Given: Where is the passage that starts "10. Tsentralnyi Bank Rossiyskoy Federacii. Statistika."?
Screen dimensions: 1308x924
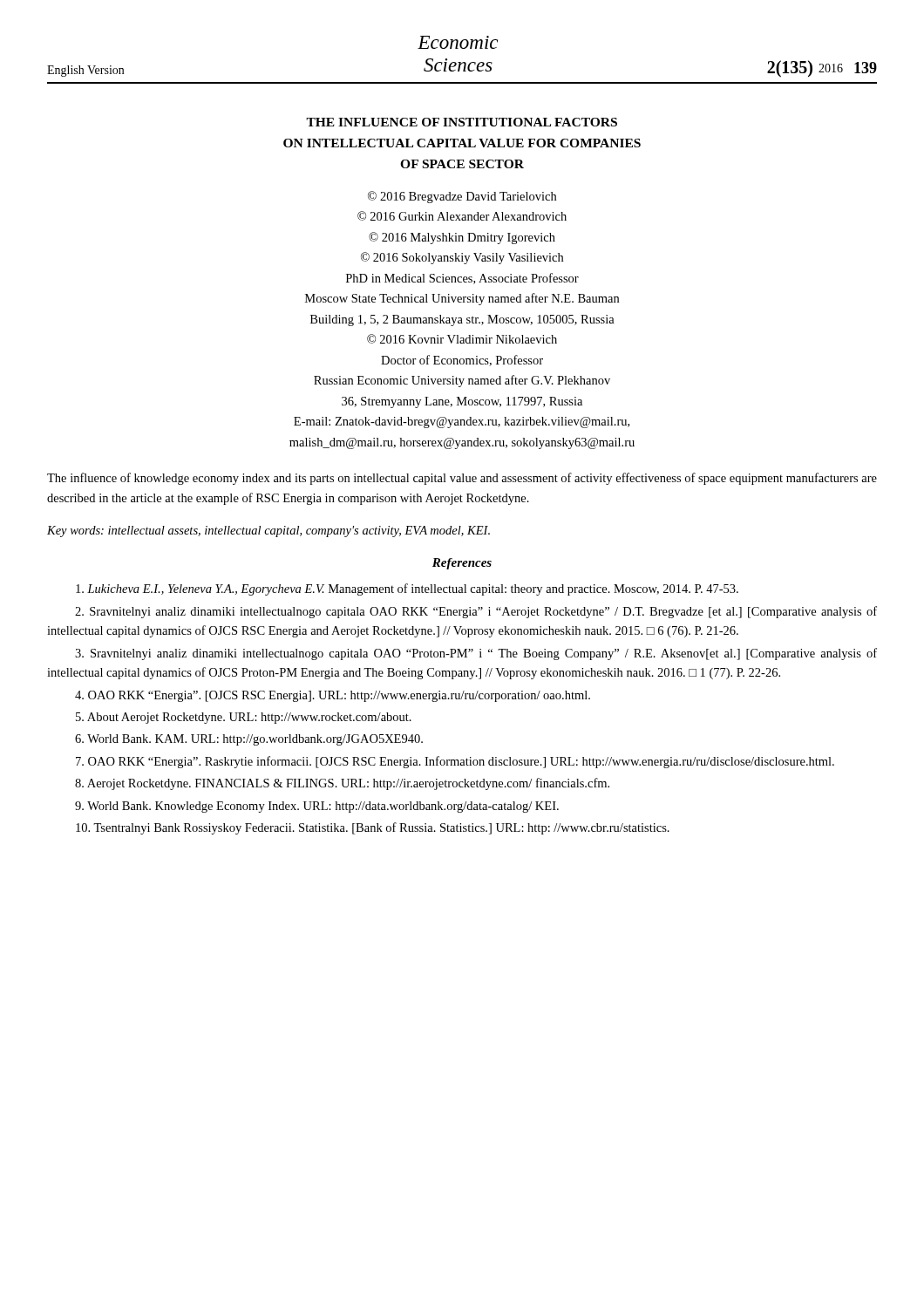Looking at the screenshot, I should [372, 828].
